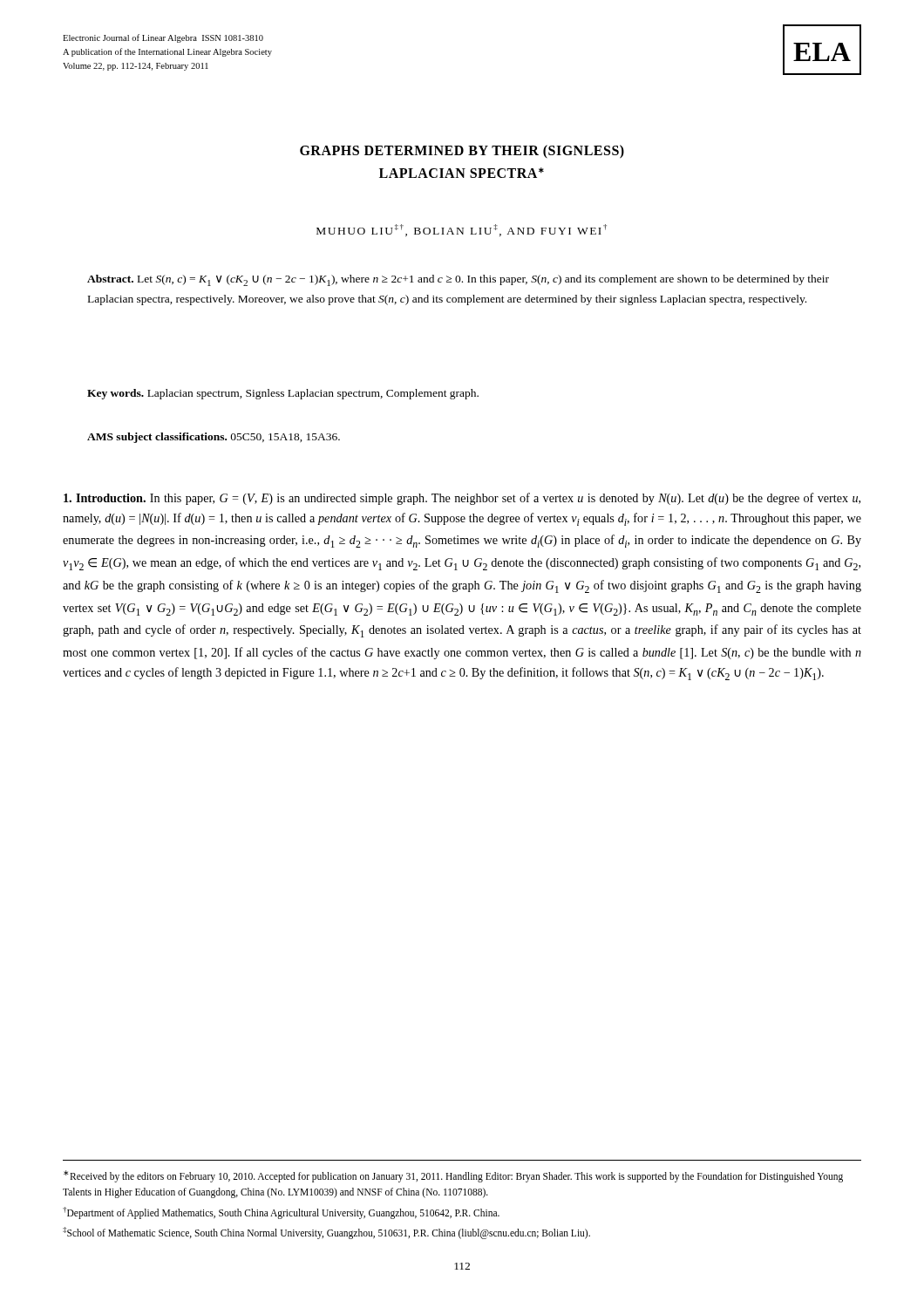Find the block on this page that starts "Introduction. In this paper, G = (V,"
The width and height of the screenshot is (924, 1308).
click(462, 587)
